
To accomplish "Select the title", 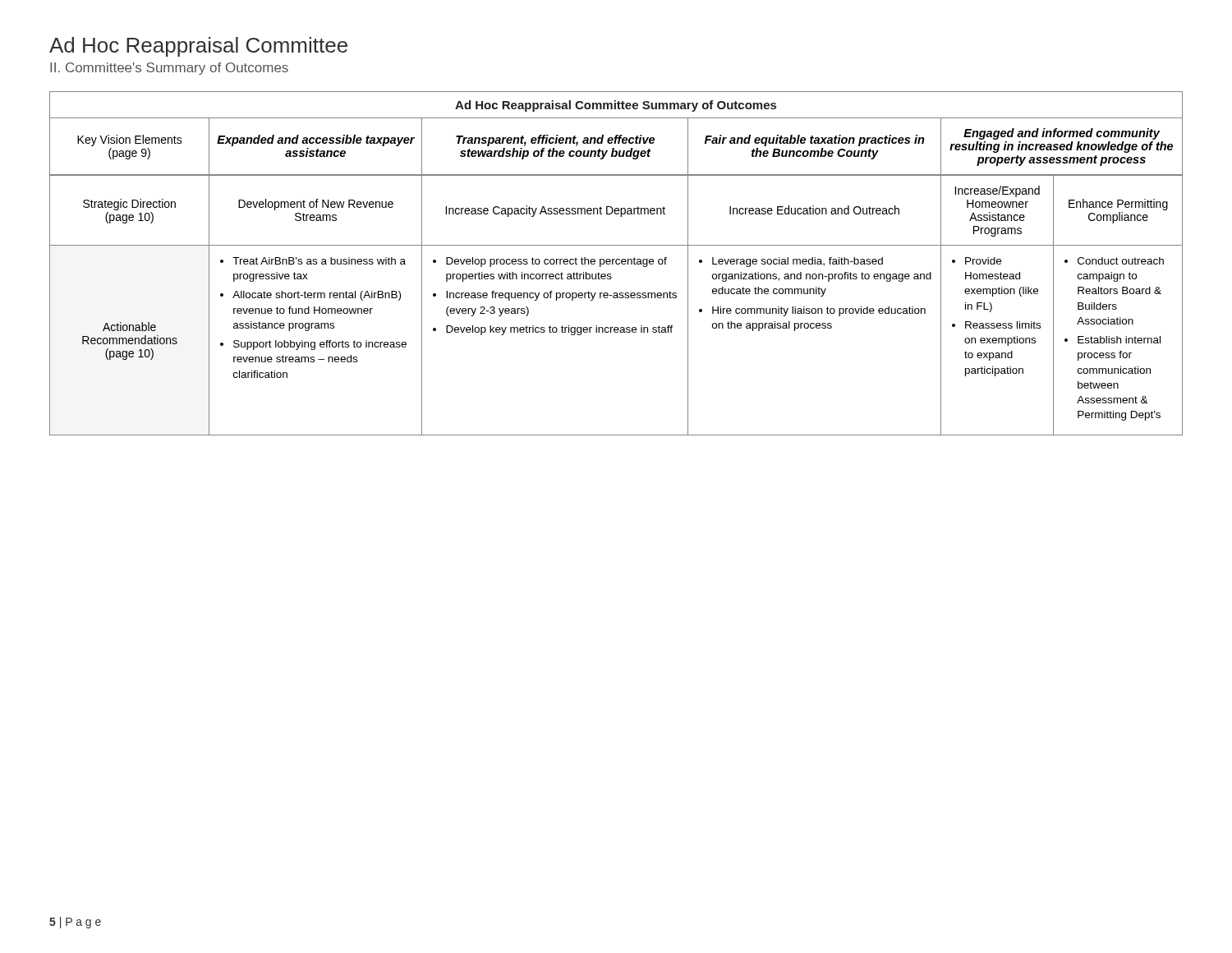I will [x=199, y=45].
